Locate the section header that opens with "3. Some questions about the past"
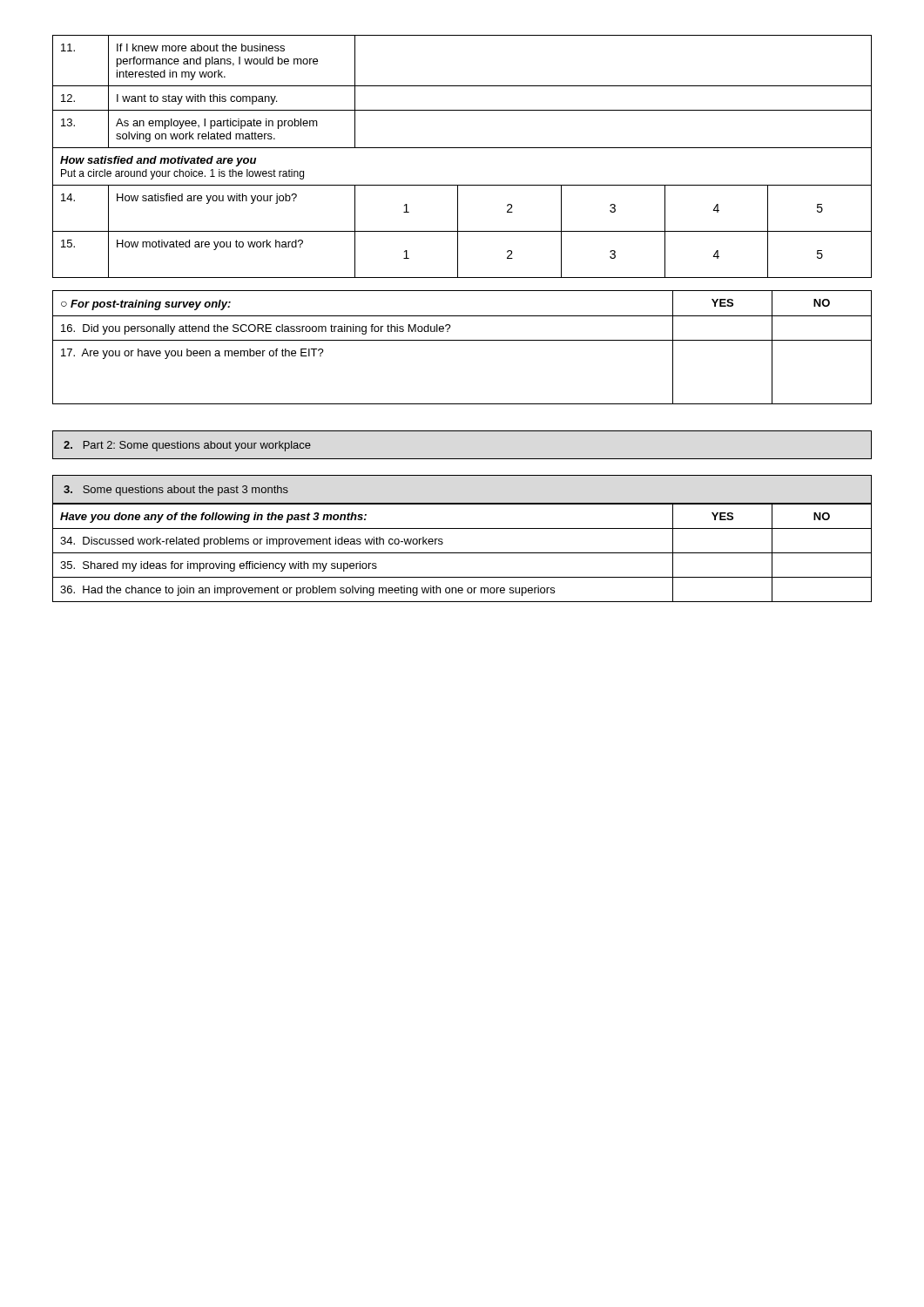This screenshot has height=1307, width=924. [x=462, y=489]
